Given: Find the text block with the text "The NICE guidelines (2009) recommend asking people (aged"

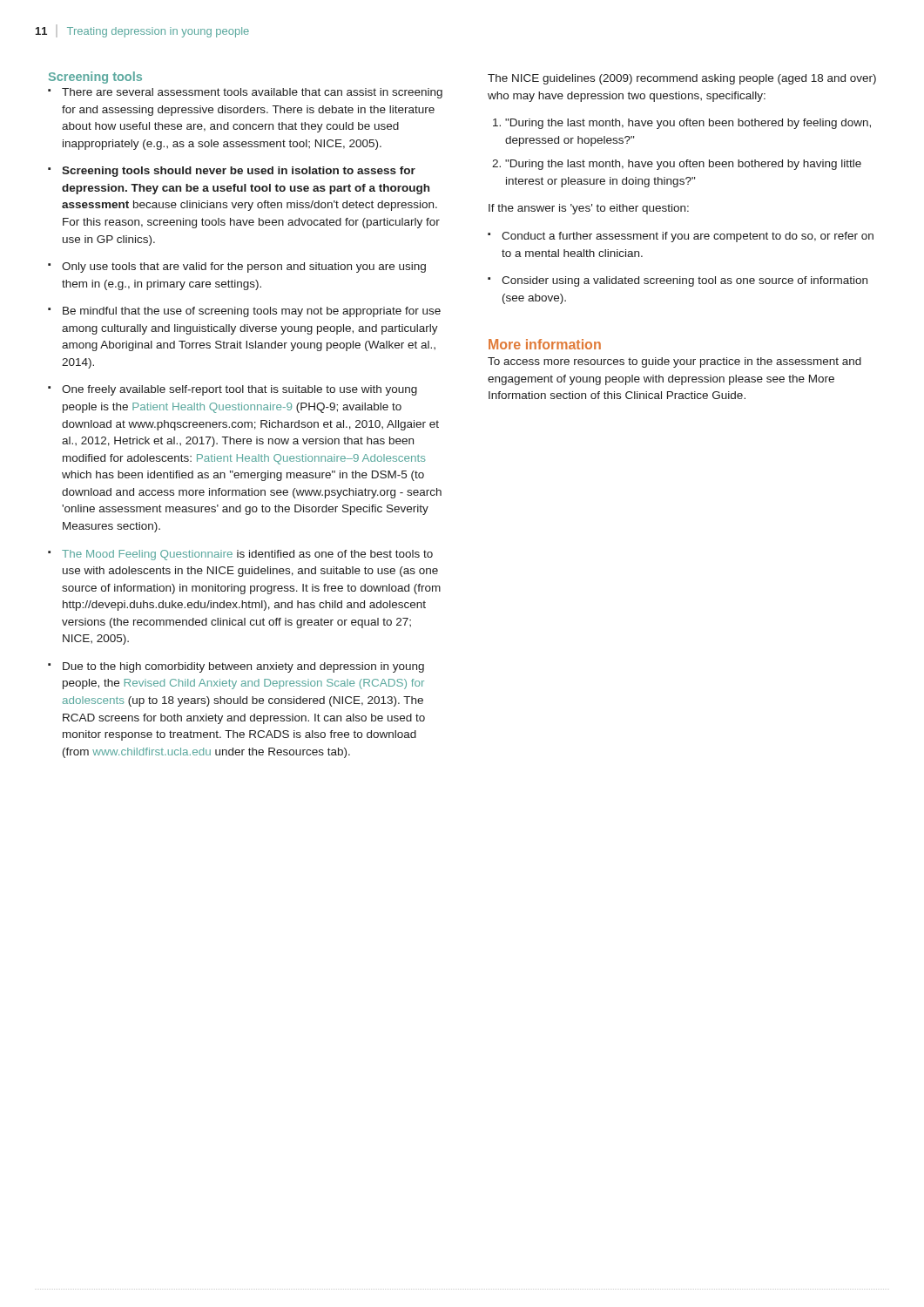Looking at the screenshot, I should 682,87.
